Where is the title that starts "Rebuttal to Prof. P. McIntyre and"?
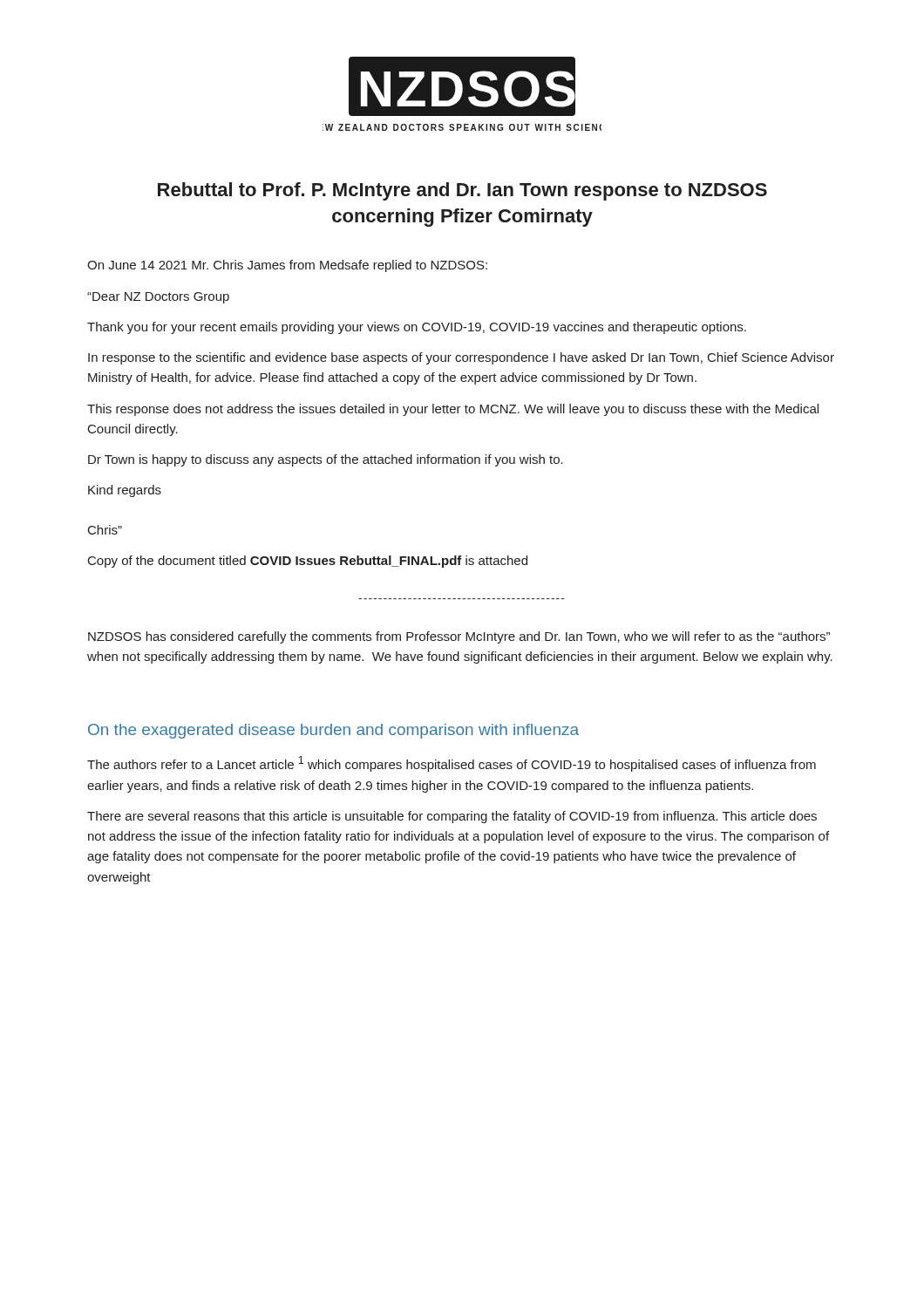This screenshot has width=924, height=1308. point(462,203)
